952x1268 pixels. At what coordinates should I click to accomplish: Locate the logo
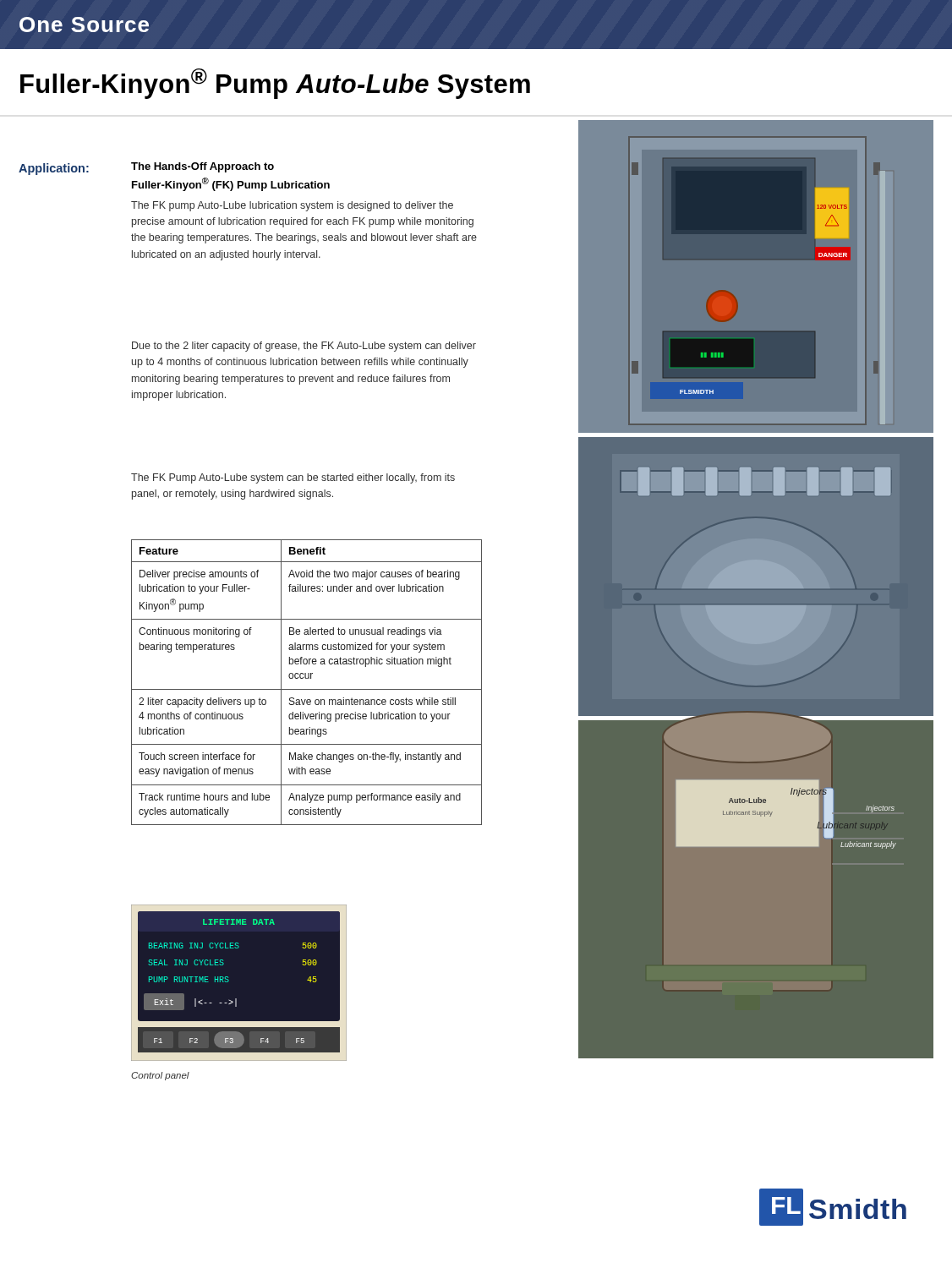click(x=844, y=1207)
